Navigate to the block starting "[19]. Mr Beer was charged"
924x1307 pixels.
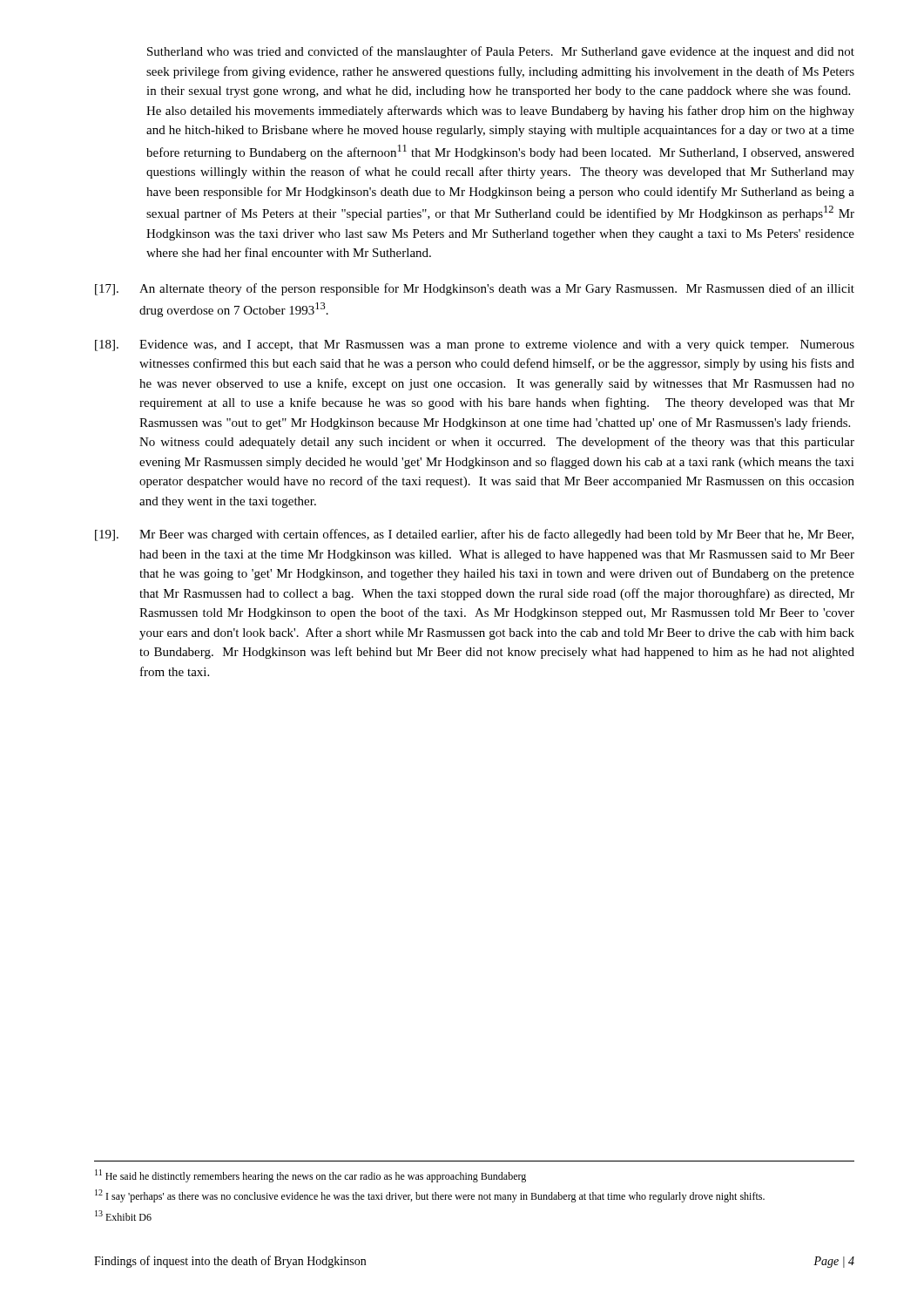tap(474, 603)
